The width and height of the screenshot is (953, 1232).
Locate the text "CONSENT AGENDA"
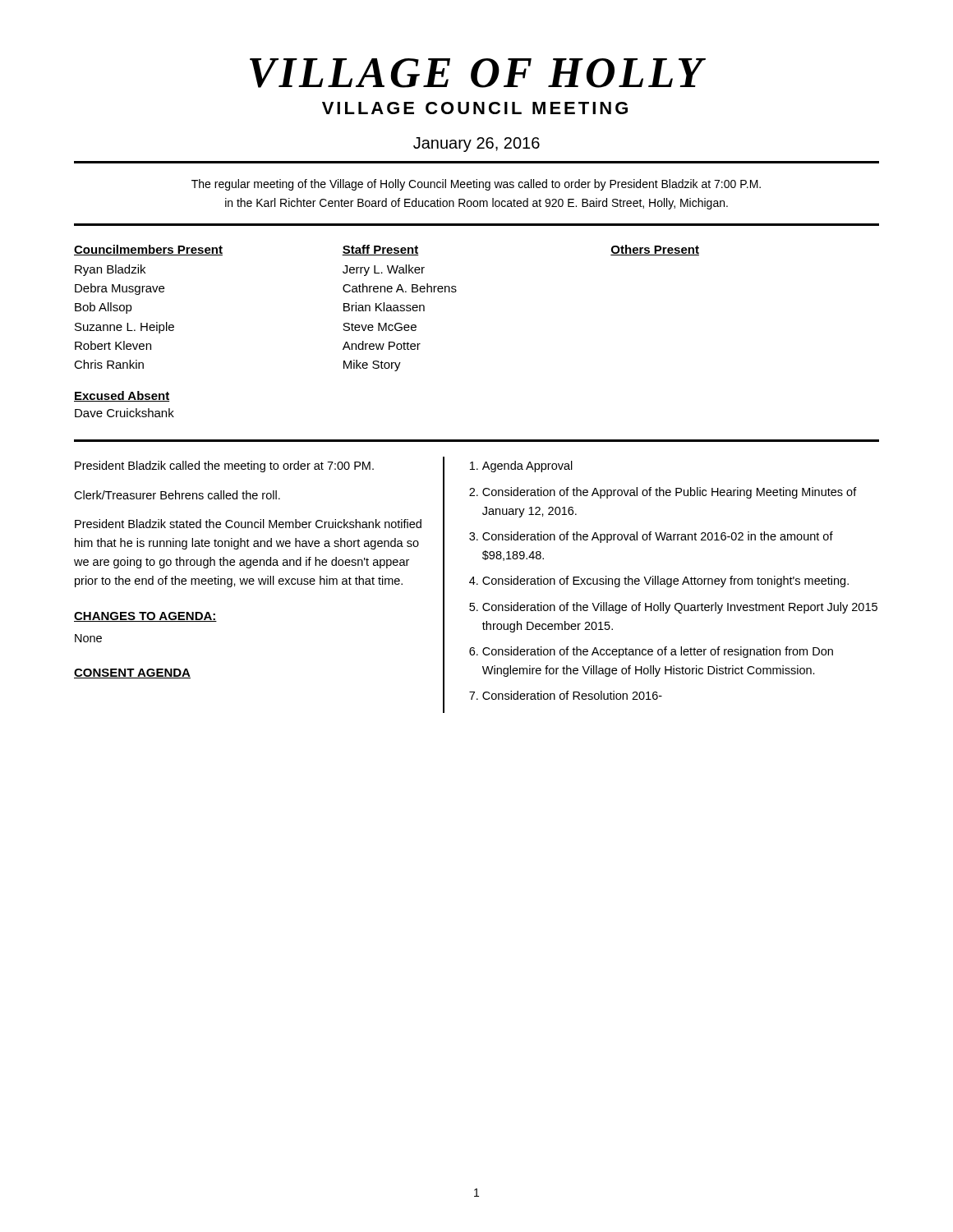[132, 672]
